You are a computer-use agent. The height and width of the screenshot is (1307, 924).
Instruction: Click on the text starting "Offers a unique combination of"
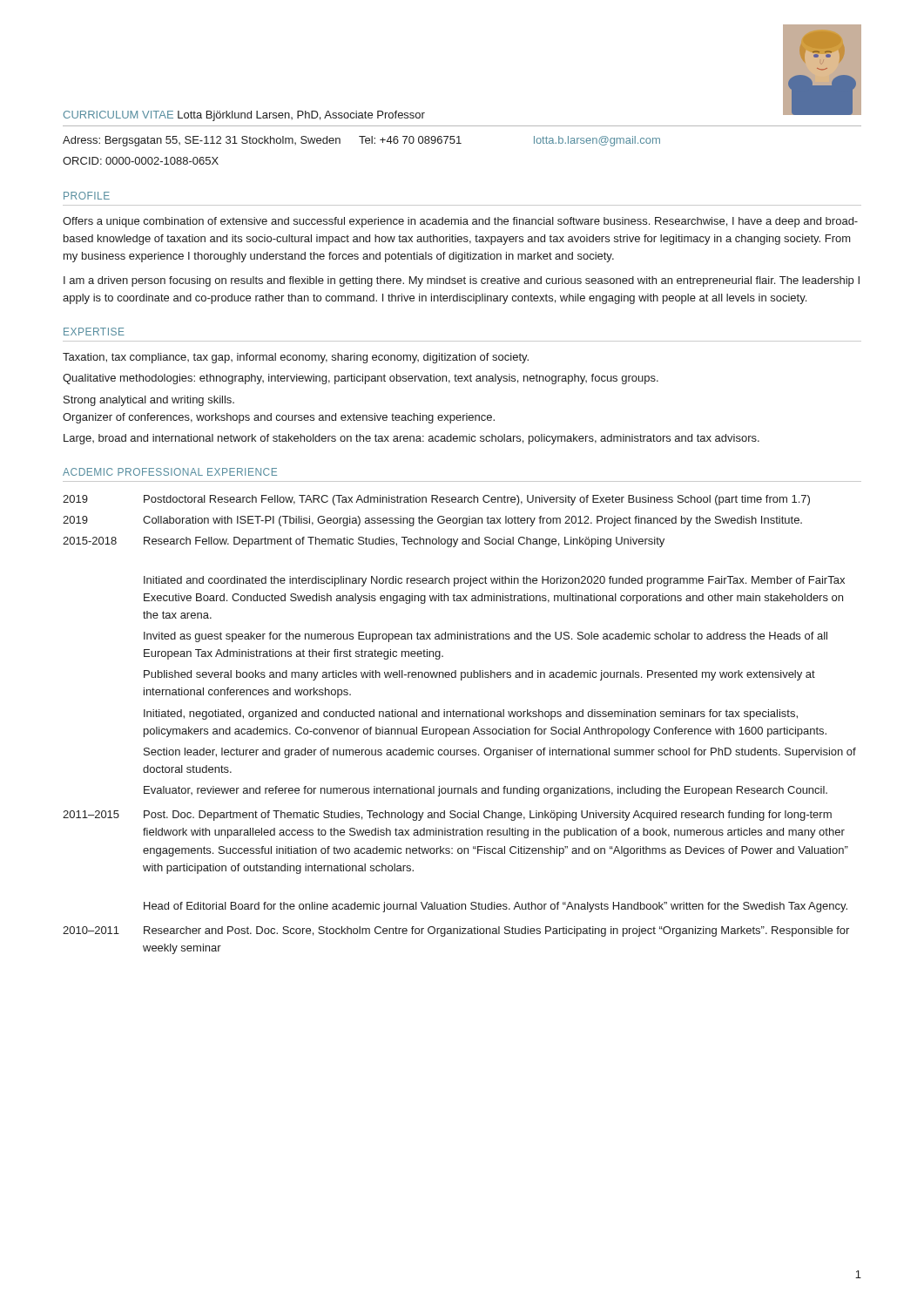pos(460,238)
